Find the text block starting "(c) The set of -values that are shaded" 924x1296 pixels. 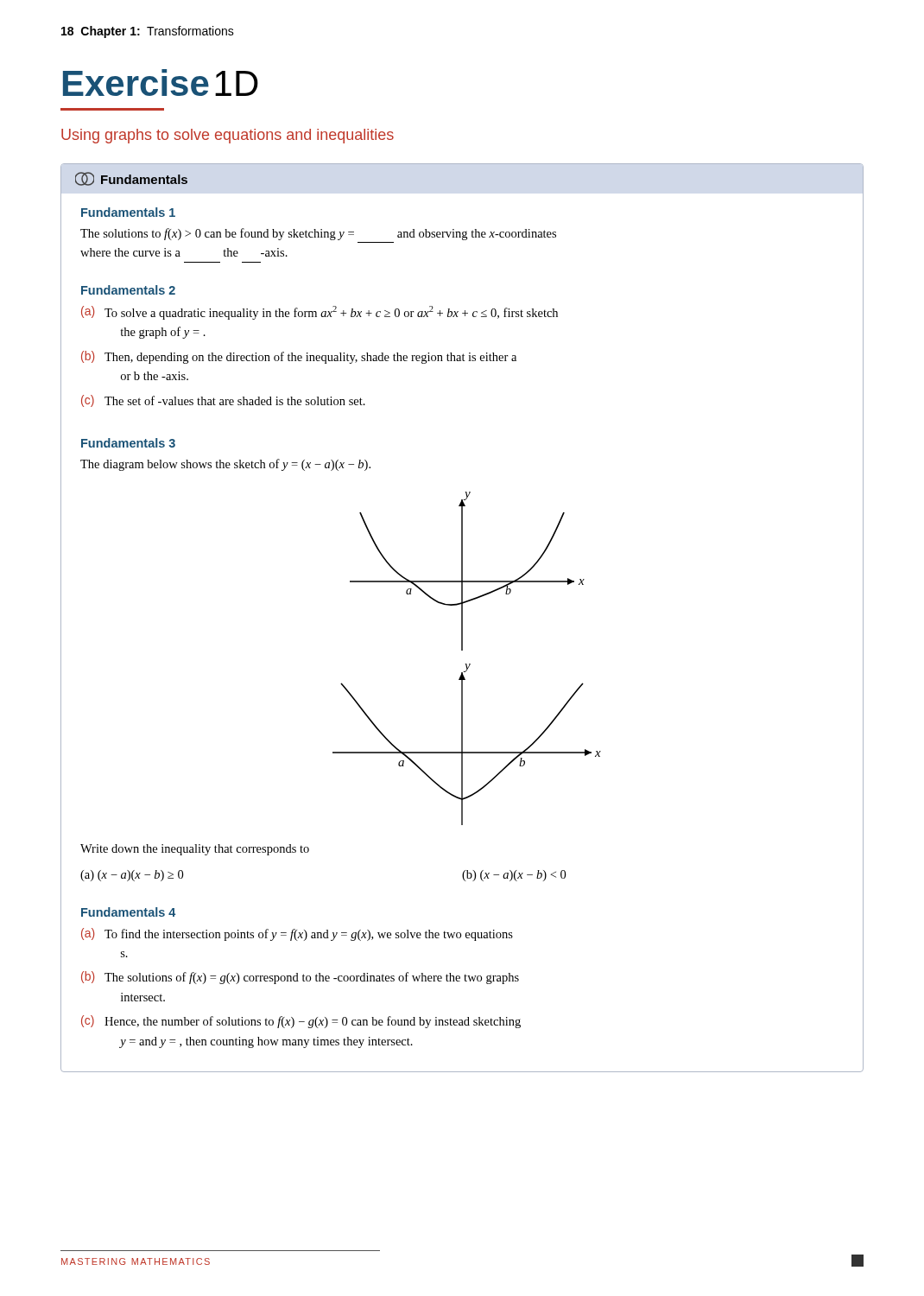pos(223,401)
